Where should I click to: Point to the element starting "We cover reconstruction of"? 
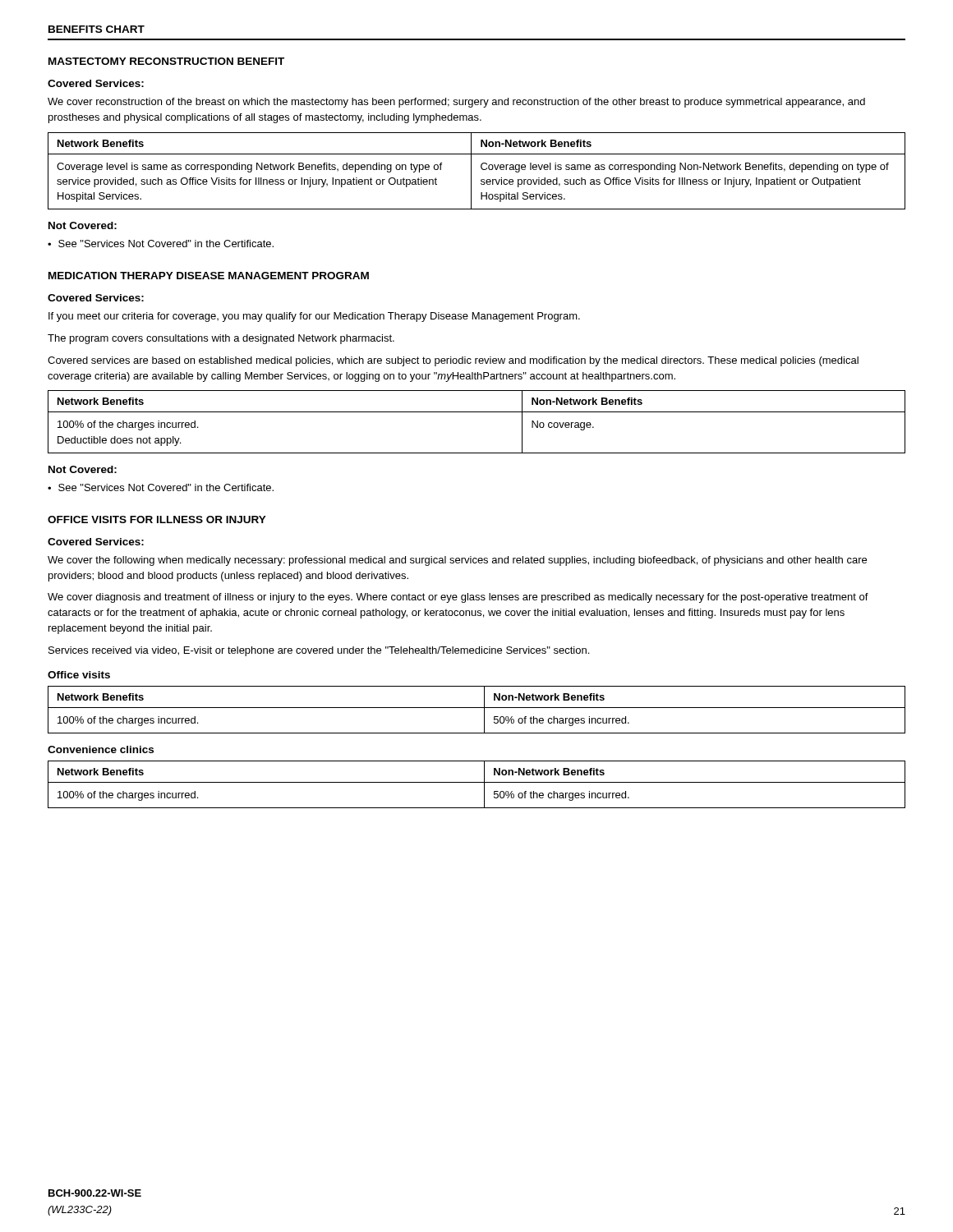[457, 109]
